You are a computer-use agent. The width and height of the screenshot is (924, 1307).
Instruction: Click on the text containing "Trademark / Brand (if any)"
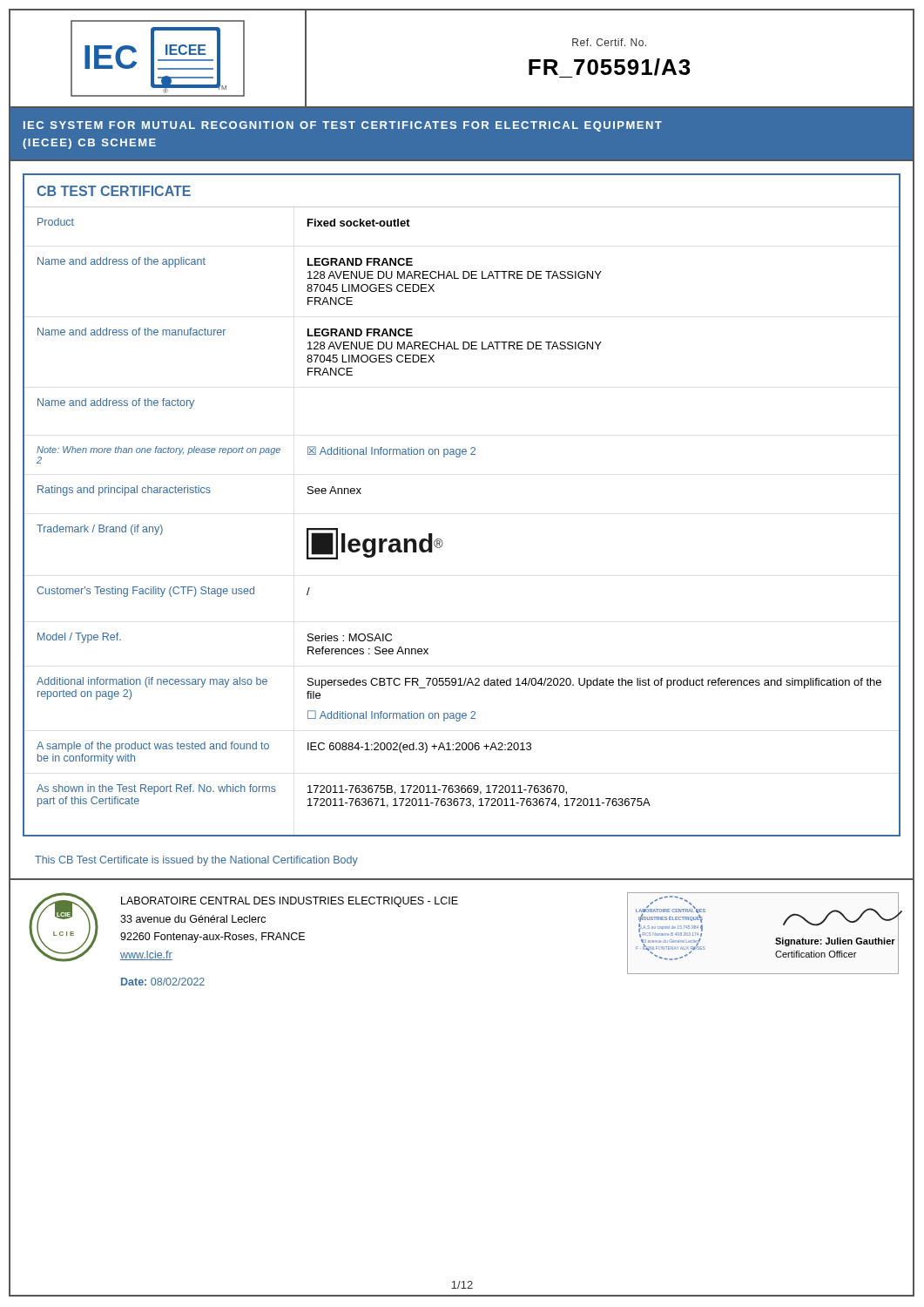coord(100,529)
